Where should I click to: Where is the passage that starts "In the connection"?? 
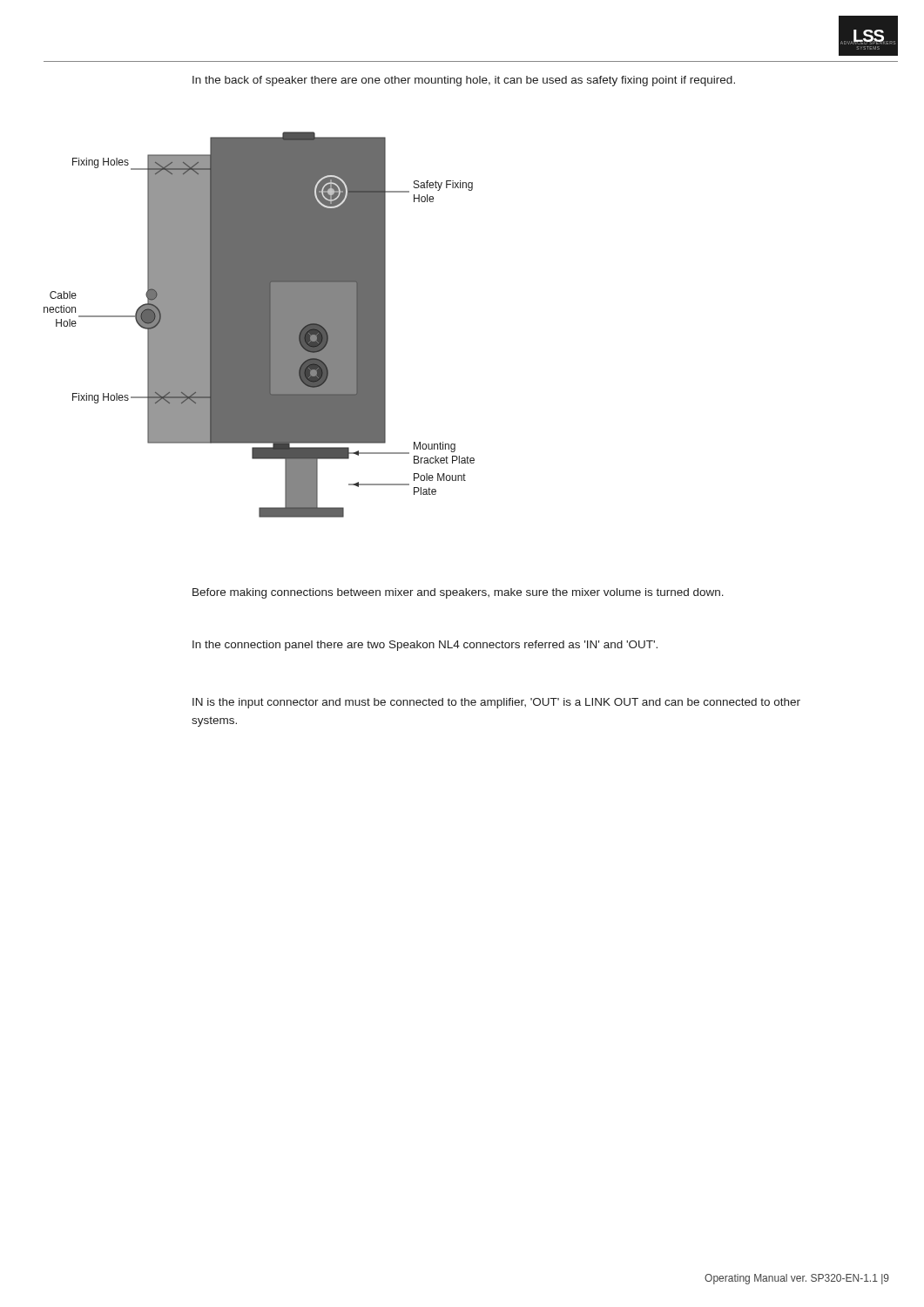click(x=425, y=644)
